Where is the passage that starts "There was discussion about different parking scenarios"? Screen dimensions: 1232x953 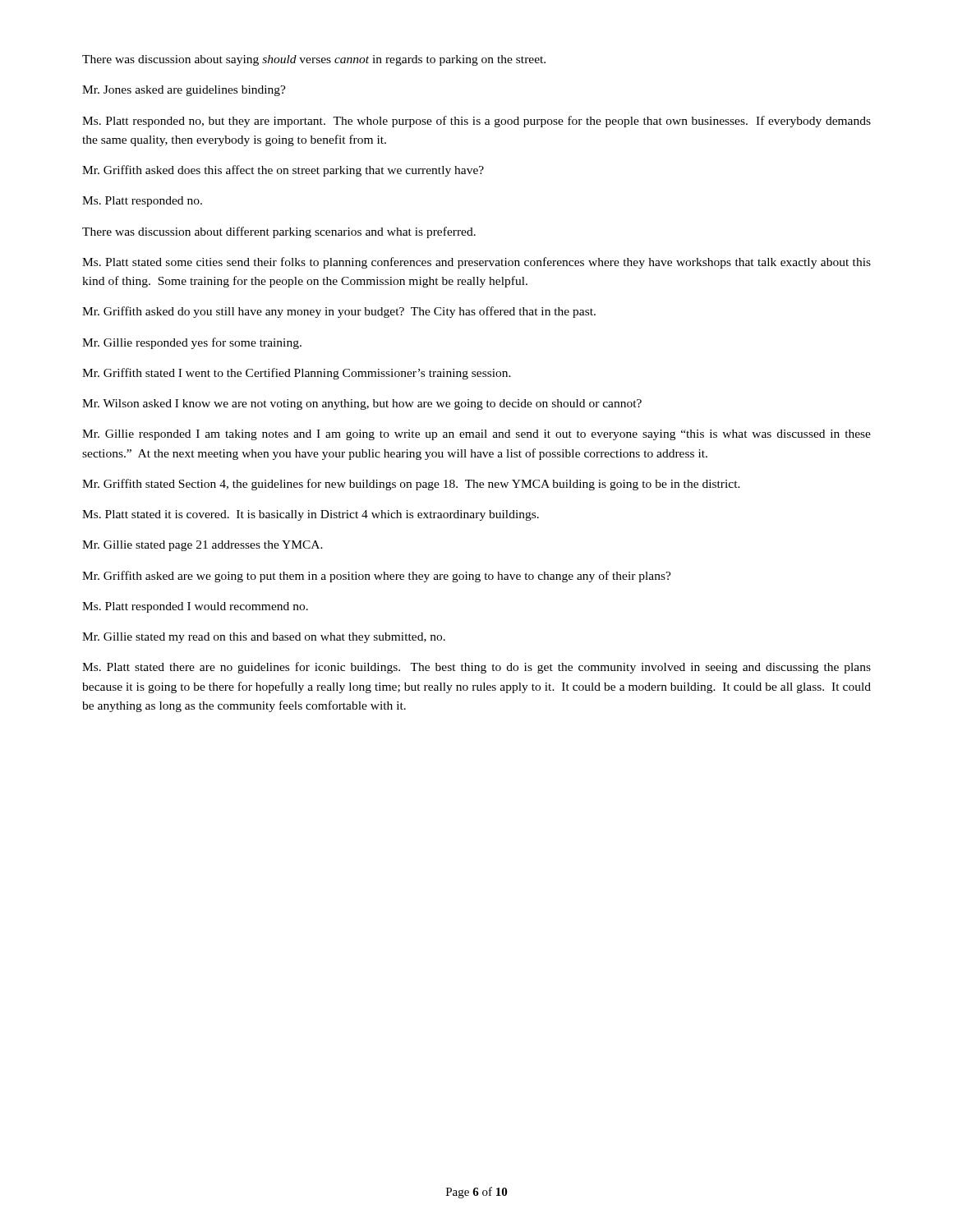pos(279,231)
